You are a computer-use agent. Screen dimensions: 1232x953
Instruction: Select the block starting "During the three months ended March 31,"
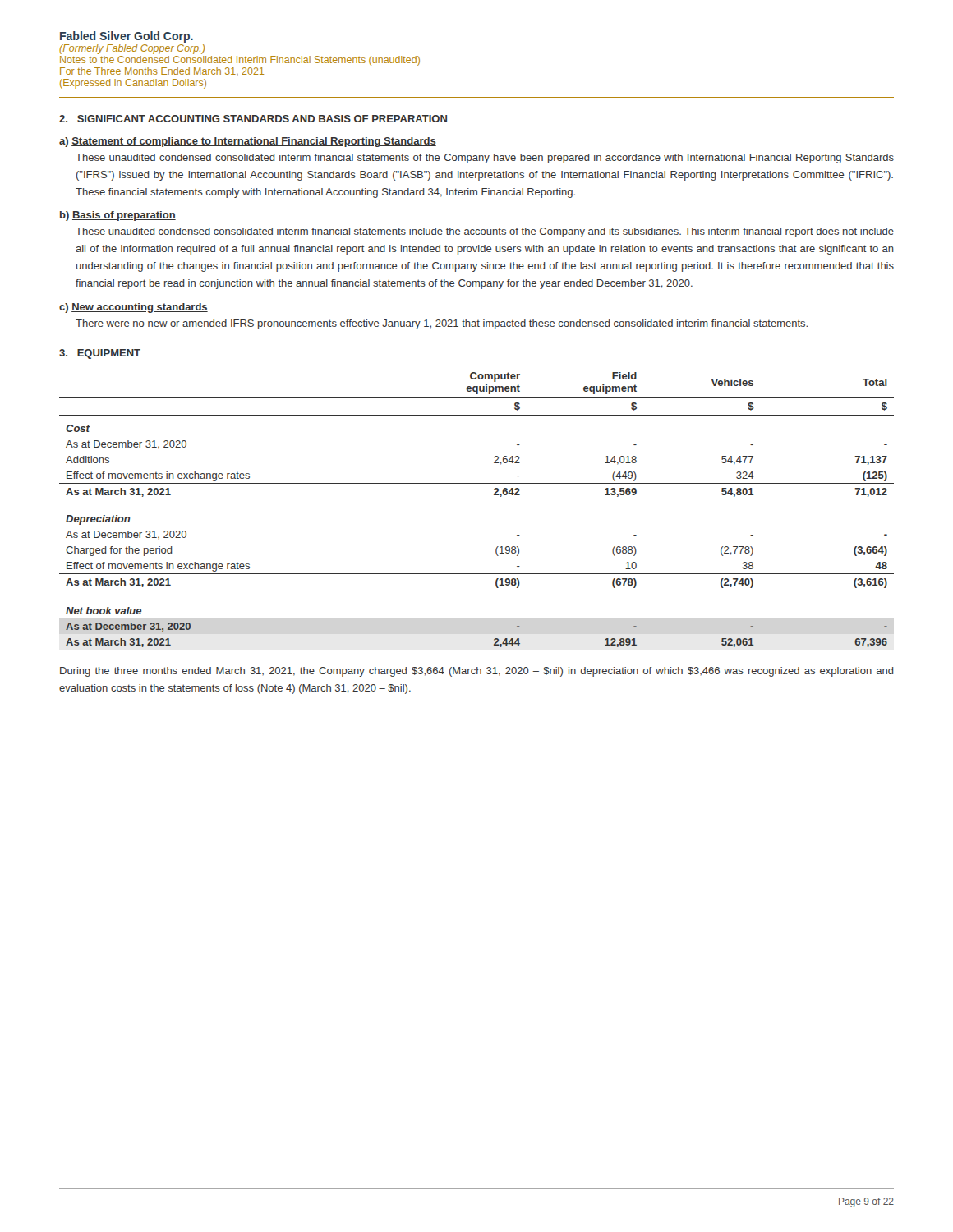pyautogui.click(x=476, y=679)
